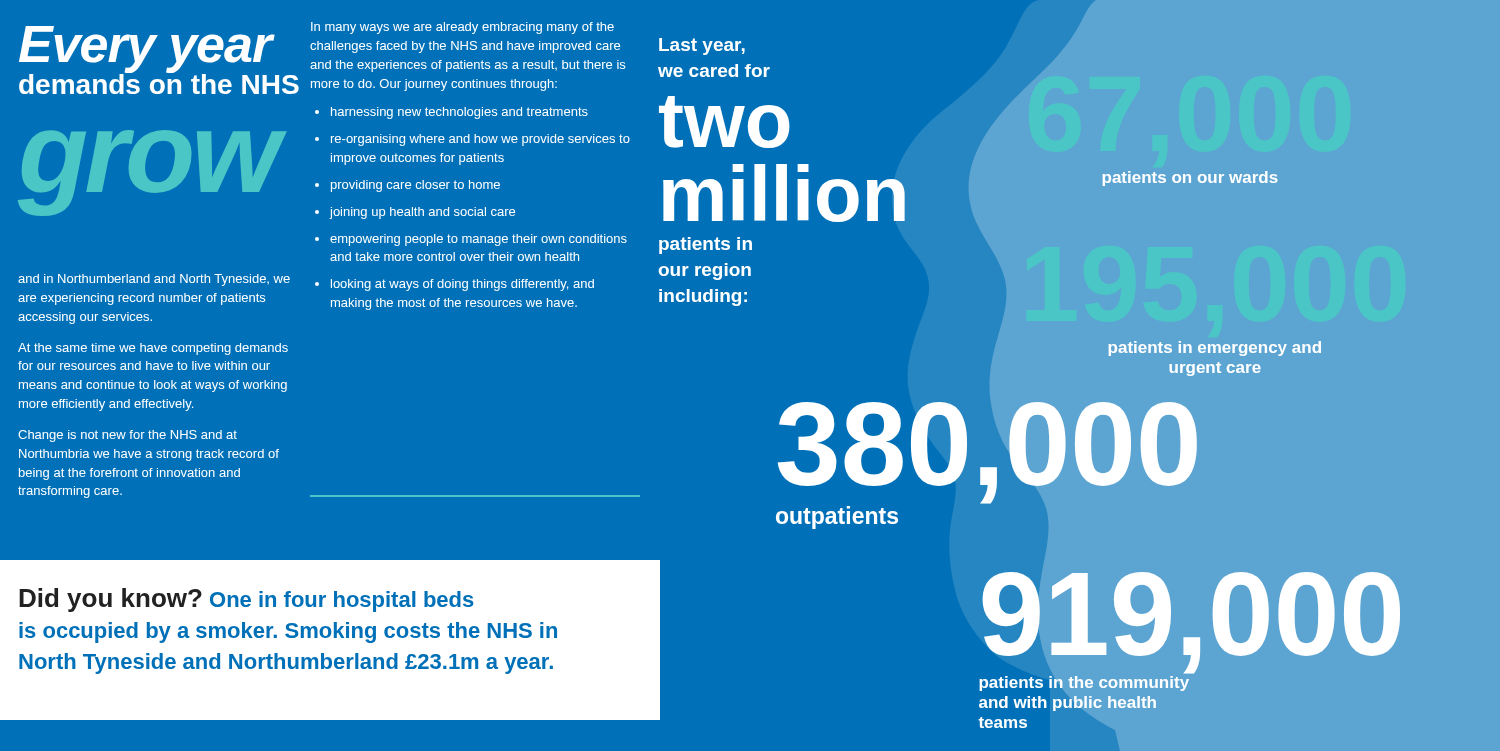Point to the block beginning "In many ways we are already embracing"
1500x751 pixels.
click(x=475, y=165)
